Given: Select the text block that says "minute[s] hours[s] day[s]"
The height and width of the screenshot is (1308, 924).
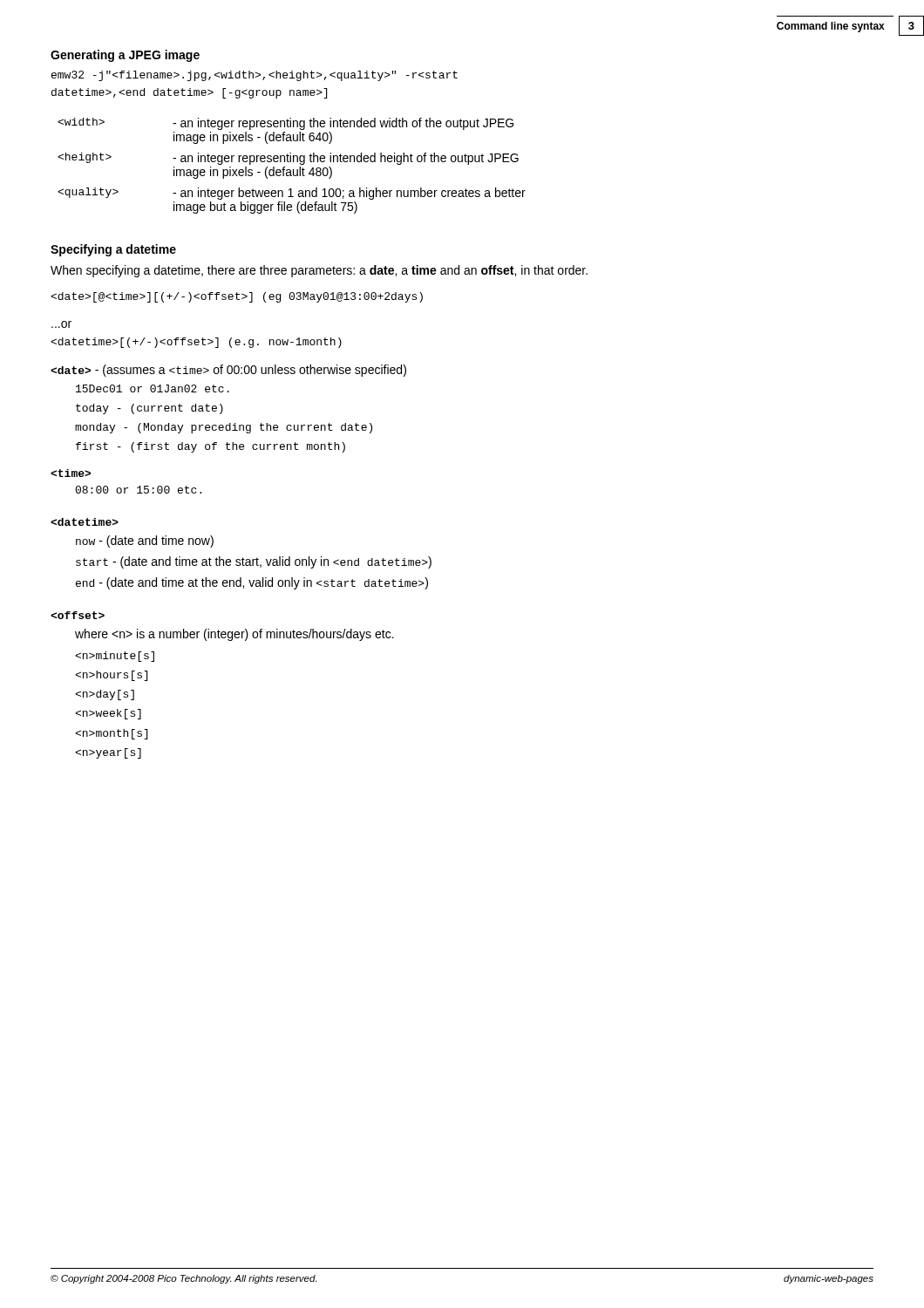Looking at the screenshot, I should coord(116,704).
